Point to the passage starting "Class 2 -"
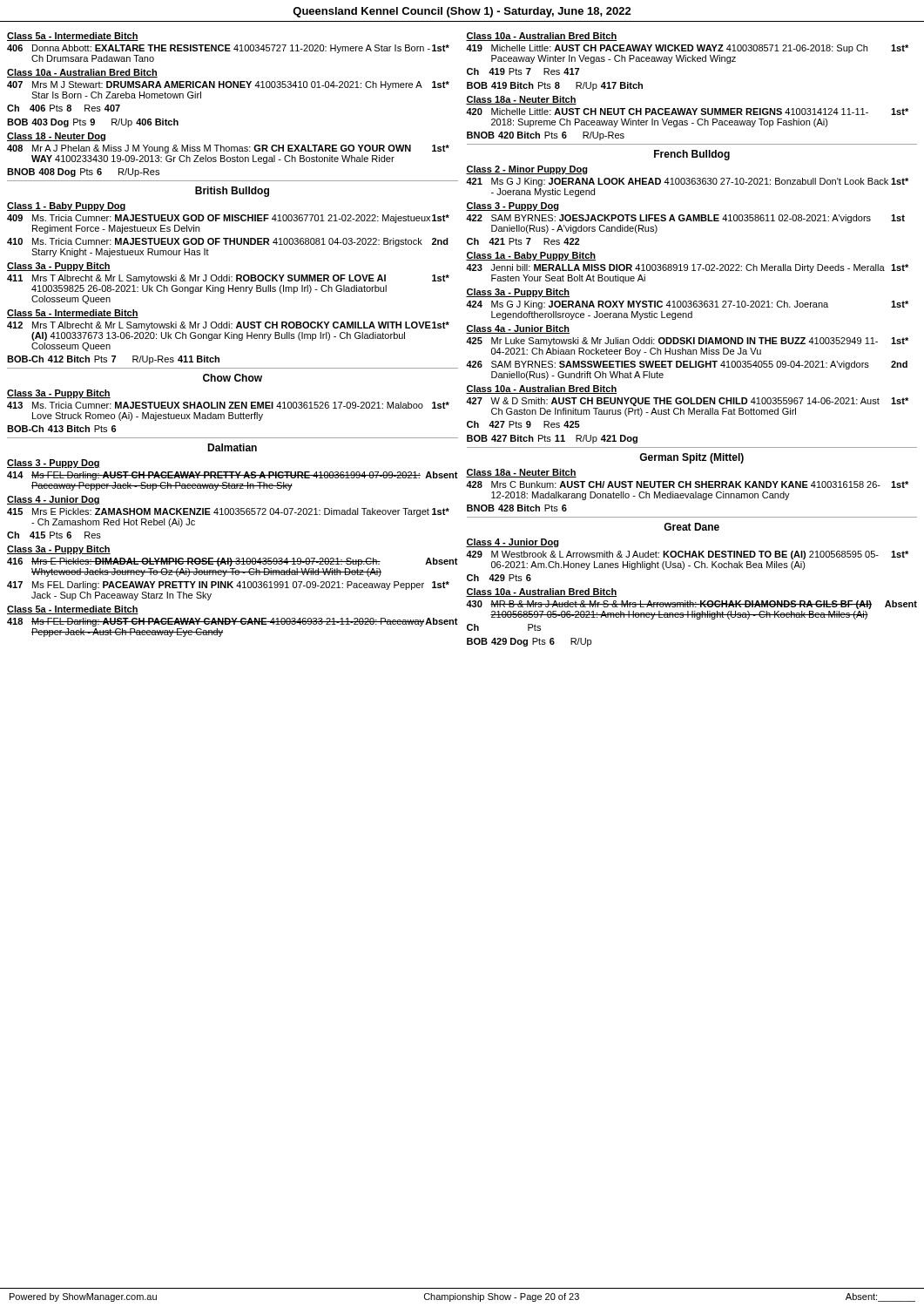Screen dimensions: 1307x924 [x=527, y=169]
